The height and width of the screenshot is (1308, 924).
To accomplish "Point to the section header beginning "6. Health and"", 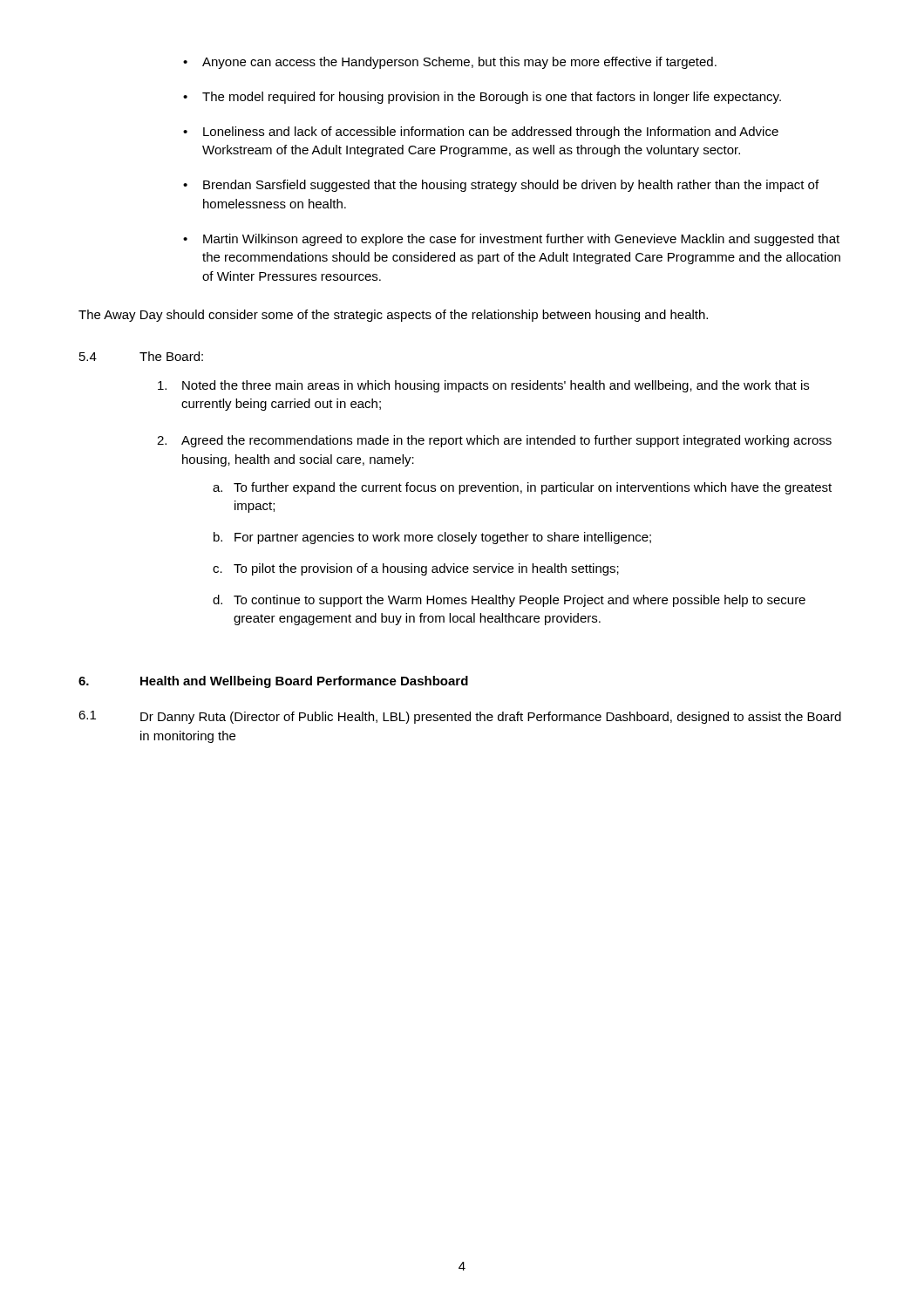I will click(273, 681).
